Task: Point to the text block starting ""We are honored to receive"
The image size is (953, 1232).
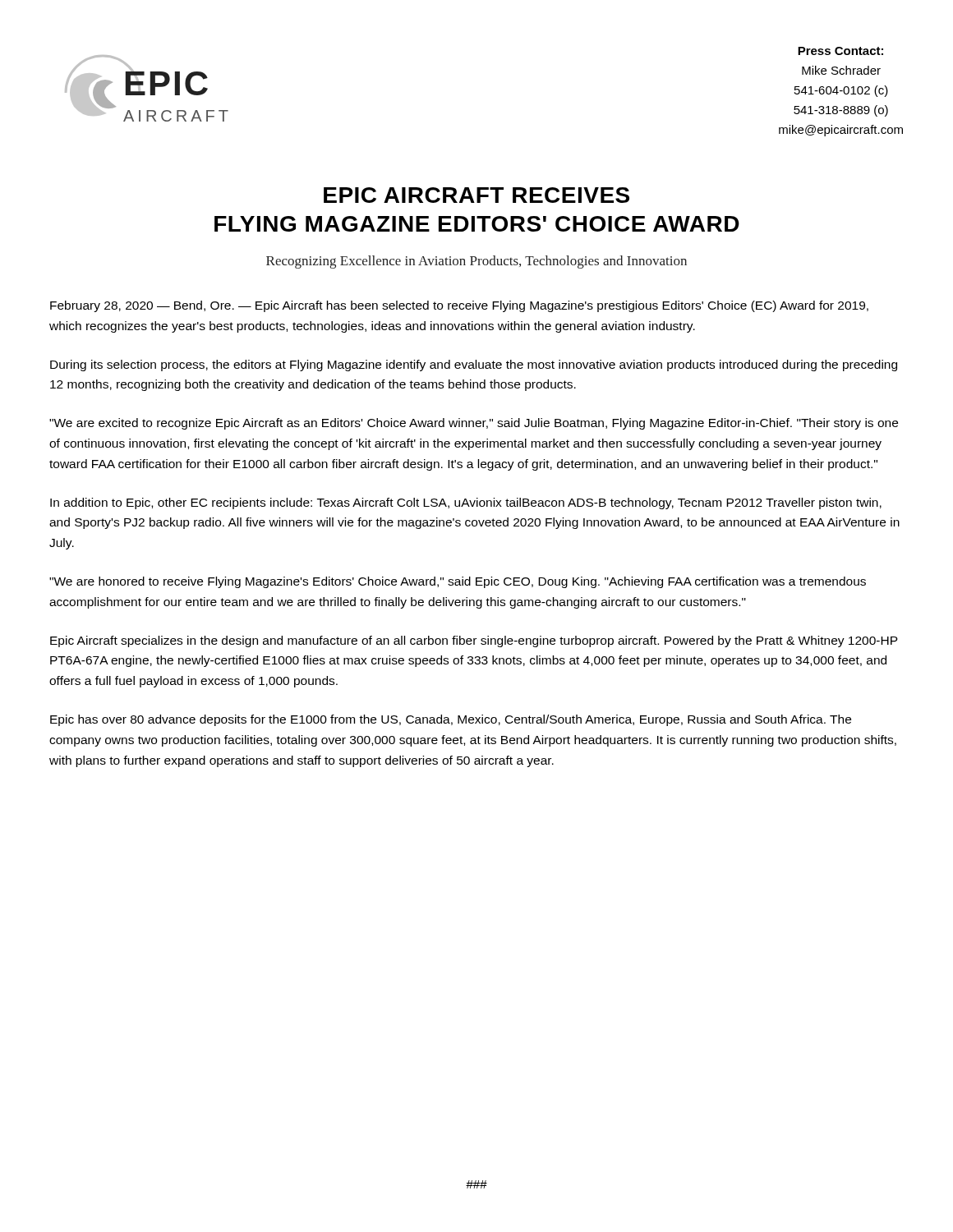Action: tap(458, 591)
